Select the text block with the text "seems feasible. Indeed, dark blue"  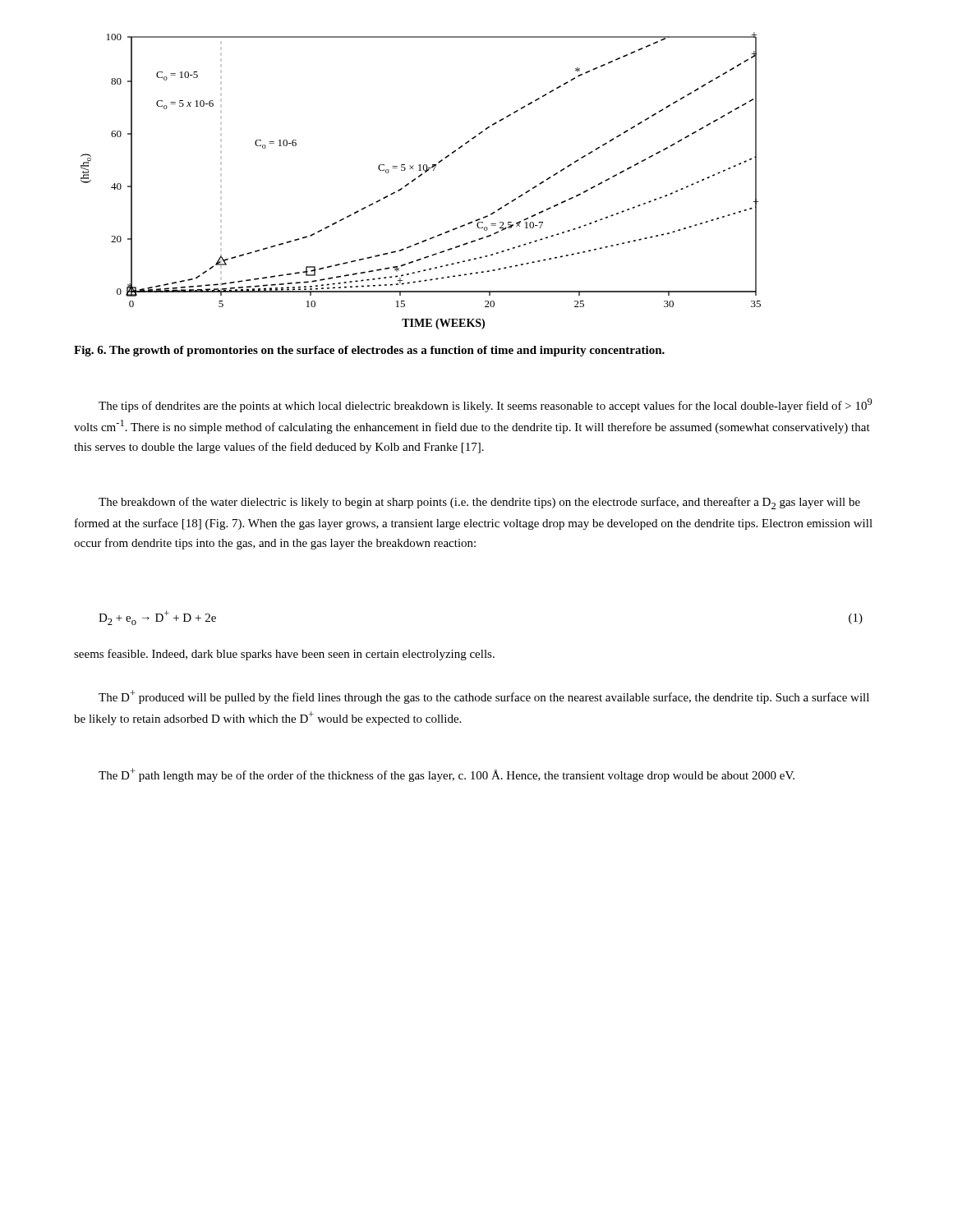coord(476,654)
